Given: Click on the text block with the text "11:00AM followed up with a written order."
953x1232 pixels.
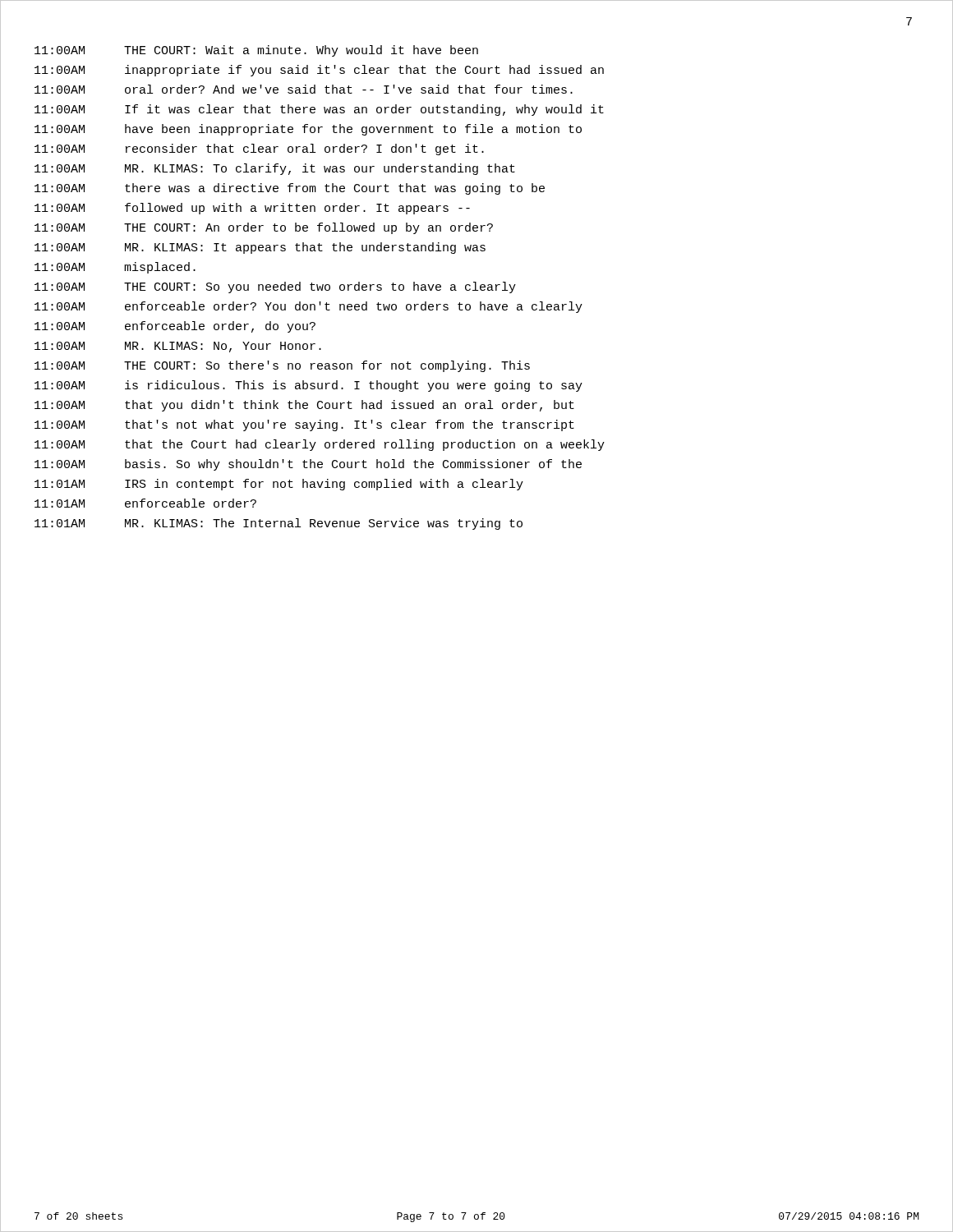Looking at the screenshot, I should coord(476,209).
